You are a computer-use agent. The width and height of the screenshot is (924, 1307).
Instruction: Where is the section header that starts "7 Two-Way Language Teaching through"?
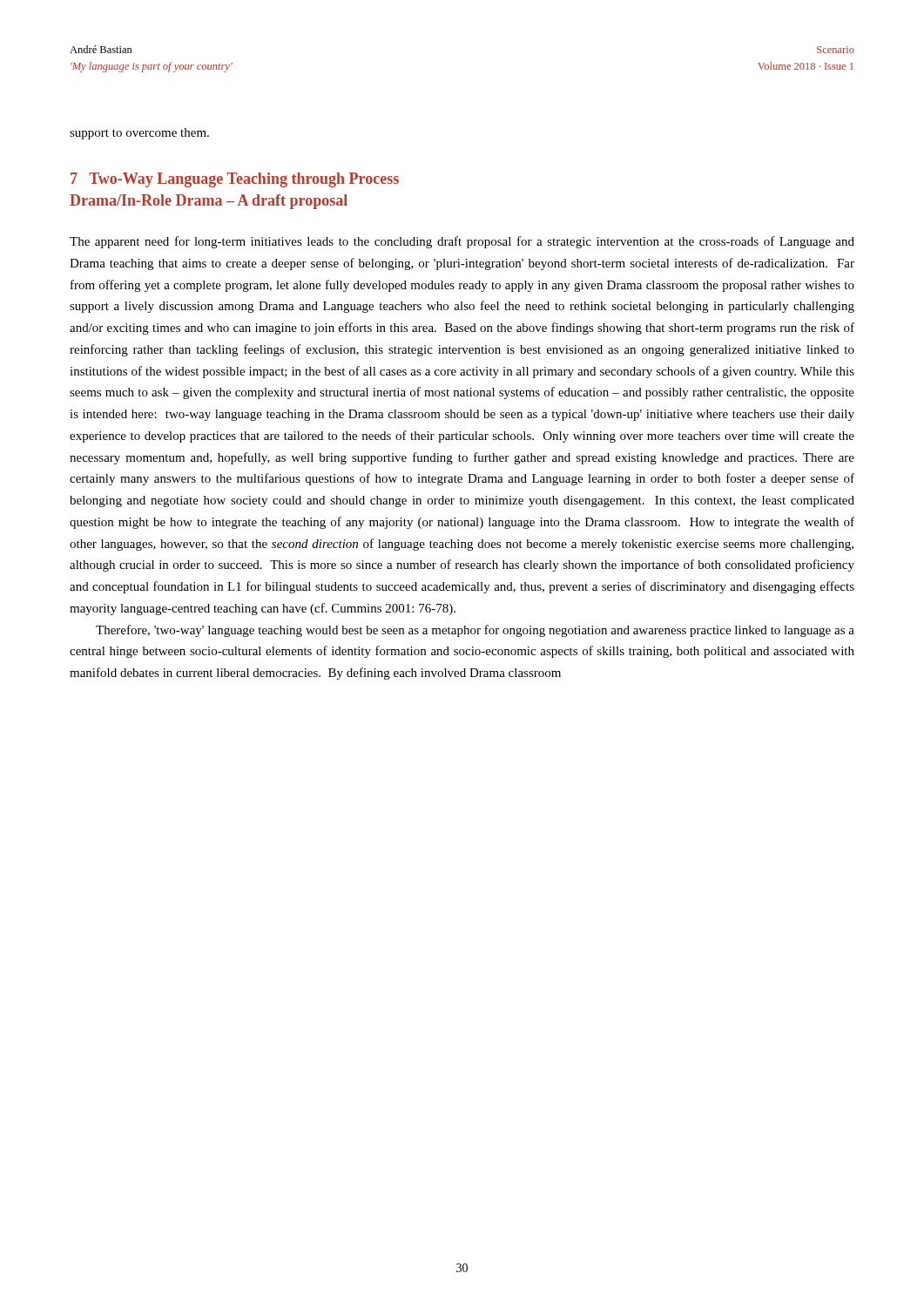(235, 180)
